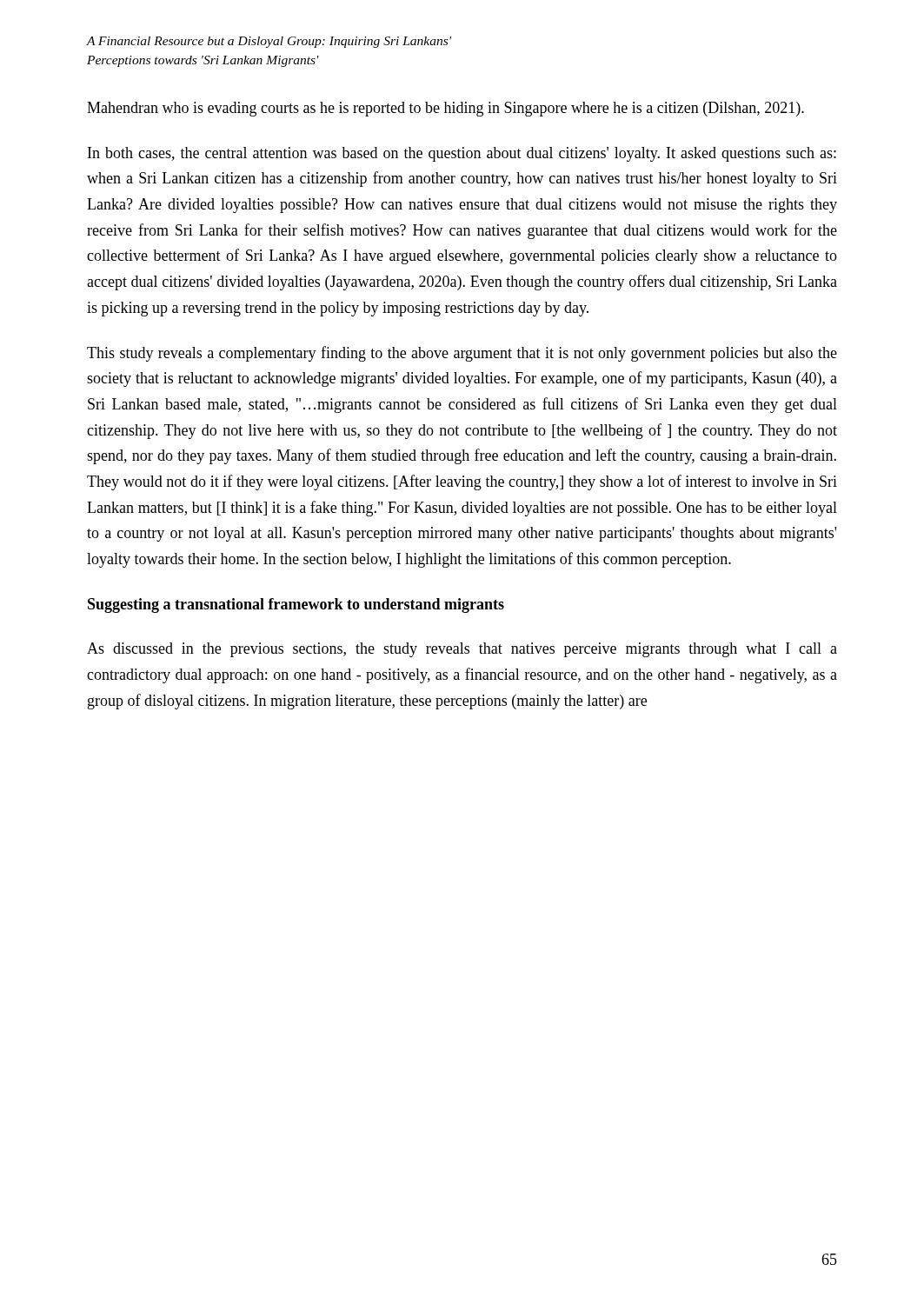Point to the element starting "This study reveals a complementary finding"
Viewport: 924px width, 1304px height.
(462, 456)
